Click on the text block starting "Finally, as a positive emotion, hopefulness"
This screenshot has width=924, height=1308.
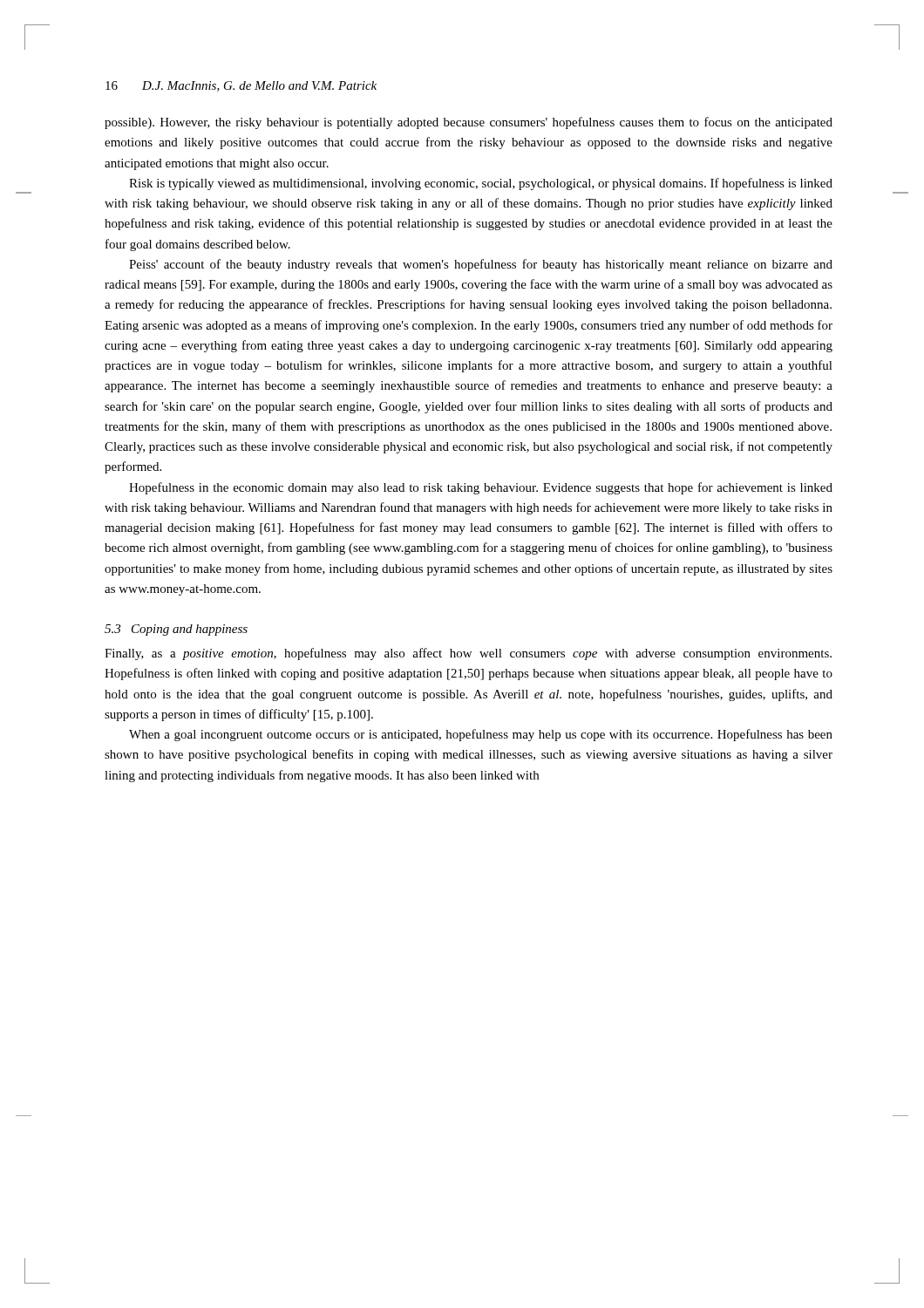[469, 684]
